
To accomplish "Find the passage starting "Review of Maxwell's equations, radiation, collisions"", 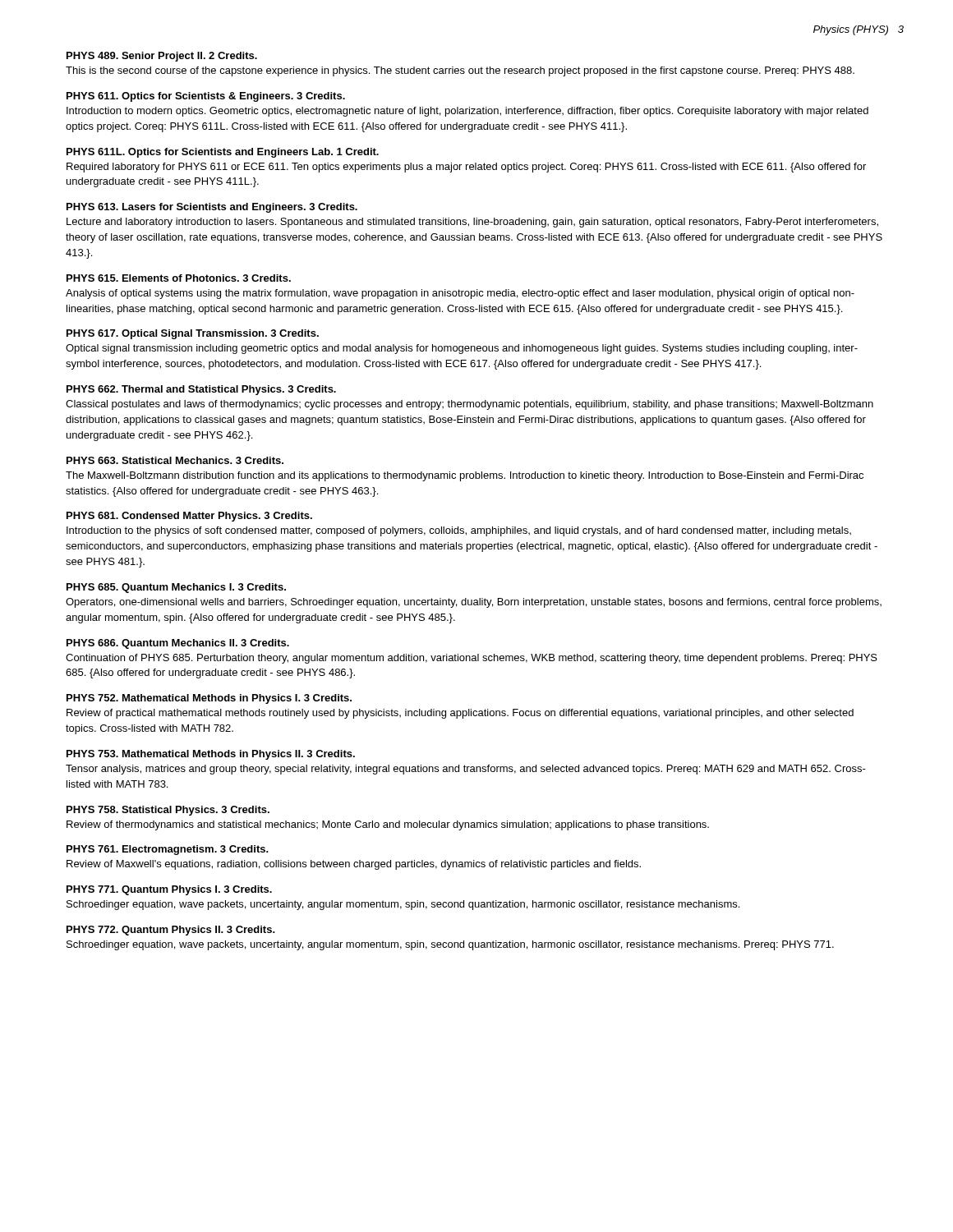I will 354,864.
